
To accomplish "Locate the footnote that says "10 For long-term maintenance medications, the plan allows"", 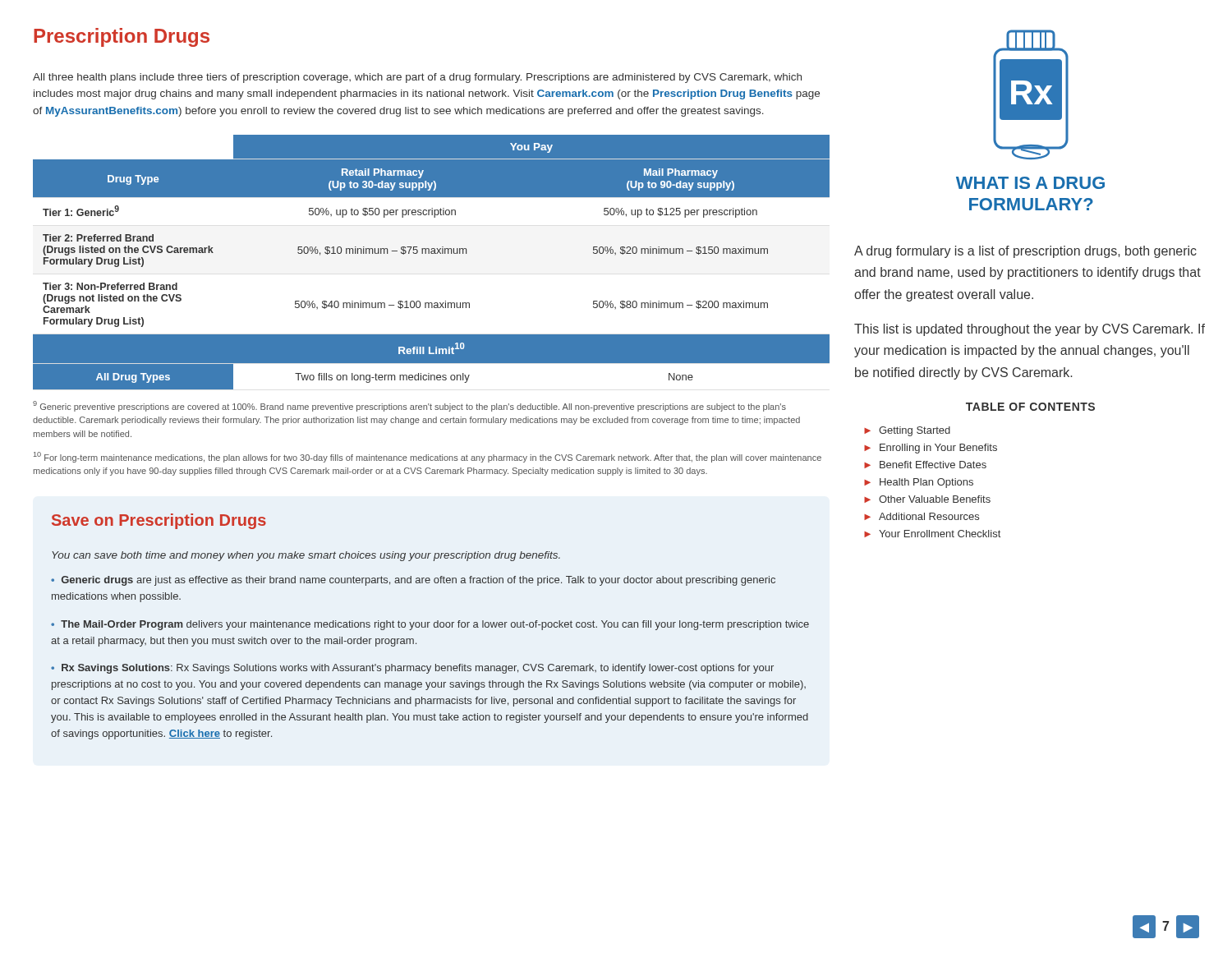I will pyautogui.click(x=431, y=464).
